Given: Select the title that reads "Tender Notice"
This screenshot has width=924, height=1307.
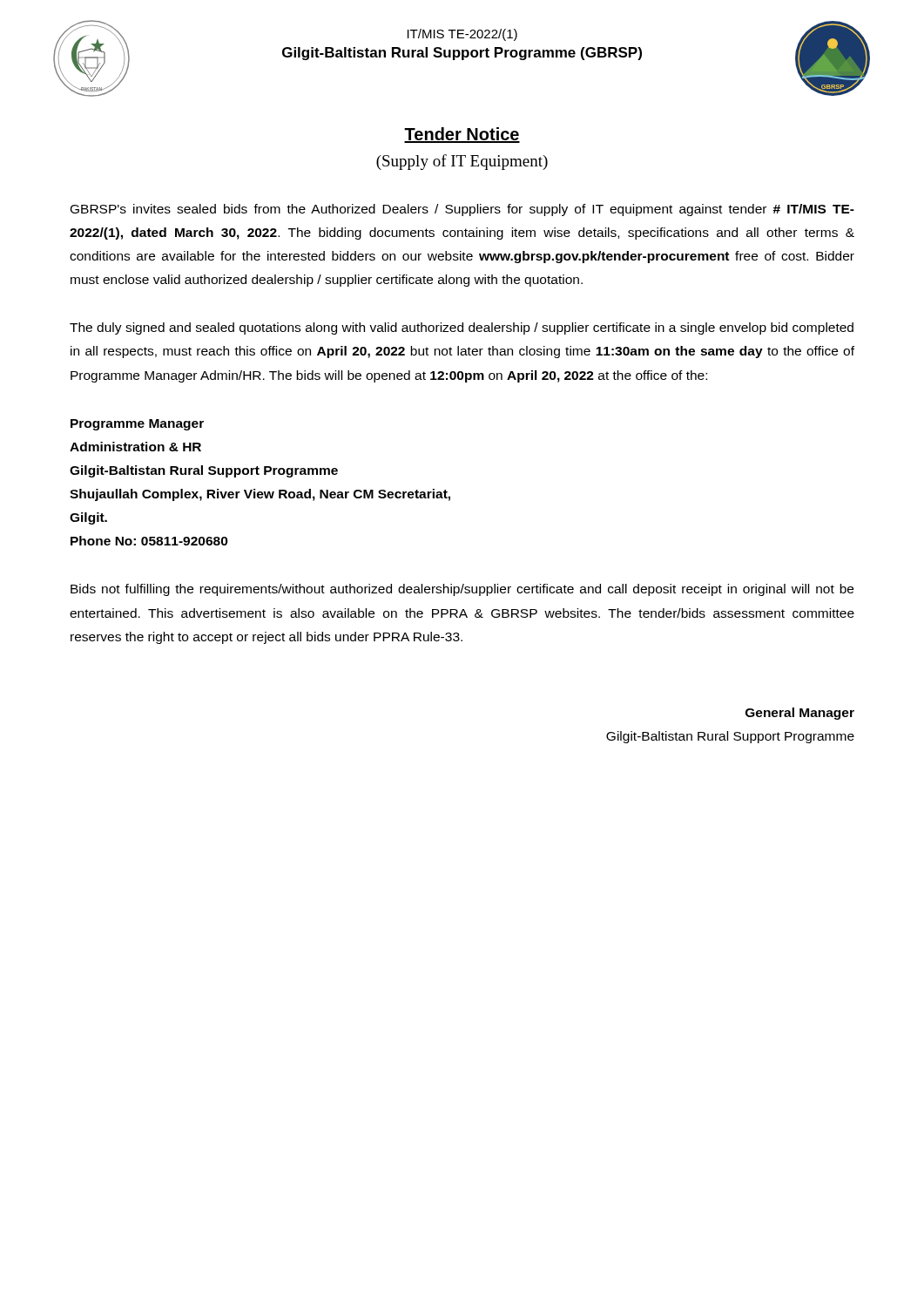Looking at the screenshot, I should click(462, 134).
